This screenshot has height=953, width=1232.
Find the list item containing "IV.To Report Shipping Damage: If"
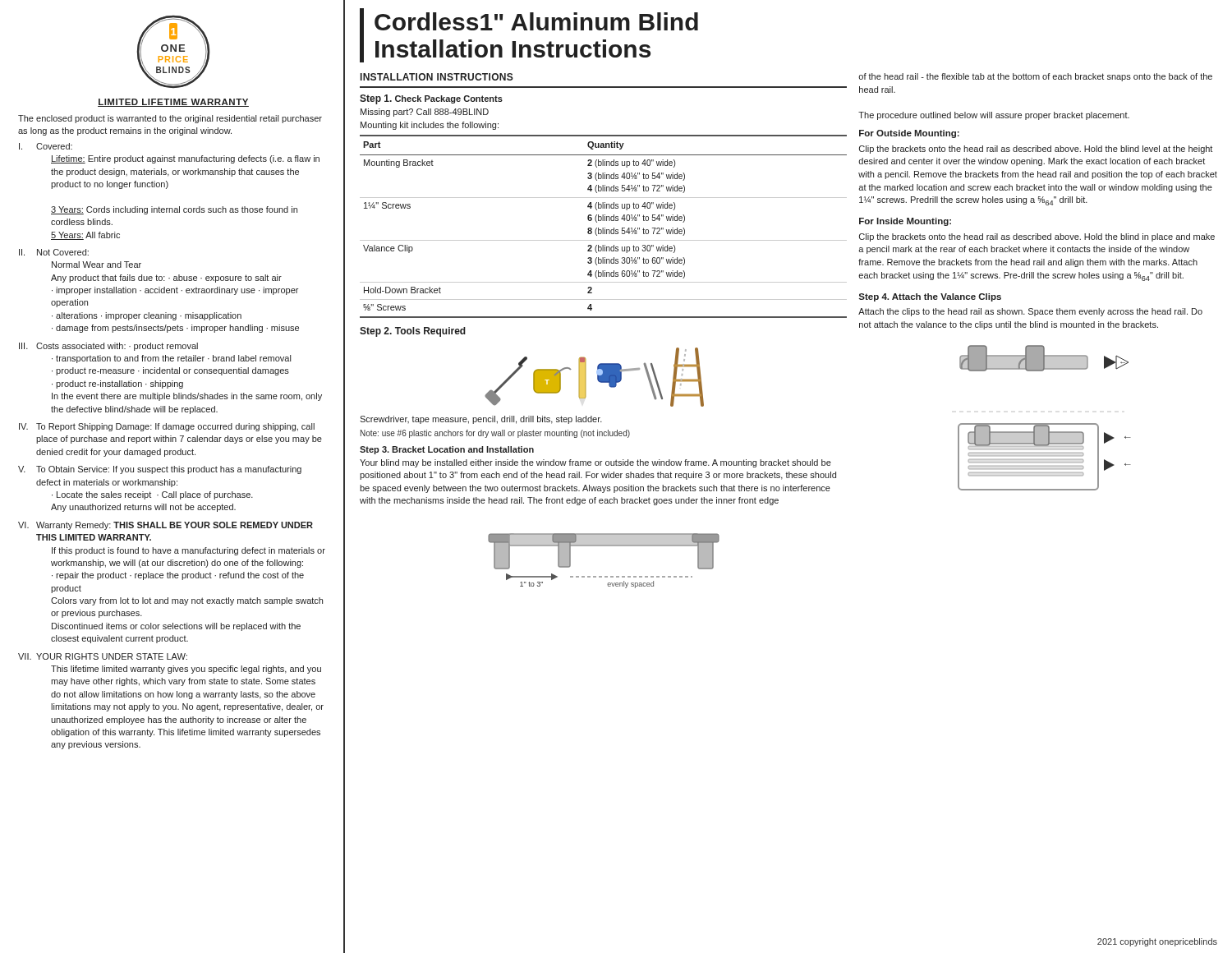(172, 440)
